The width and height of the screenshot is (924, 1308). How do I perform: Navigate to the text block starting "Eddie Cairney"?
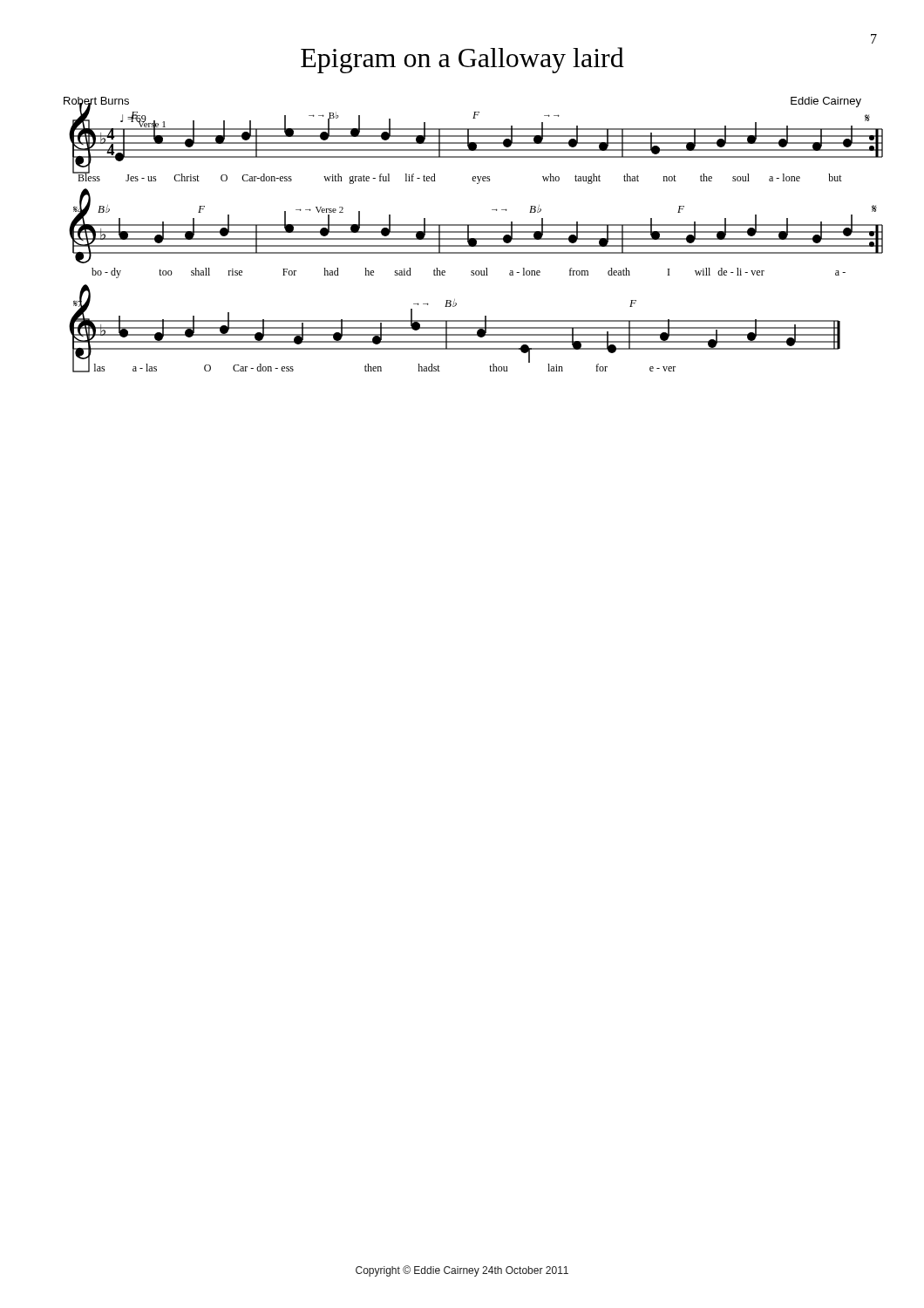(x=826, y=101)
